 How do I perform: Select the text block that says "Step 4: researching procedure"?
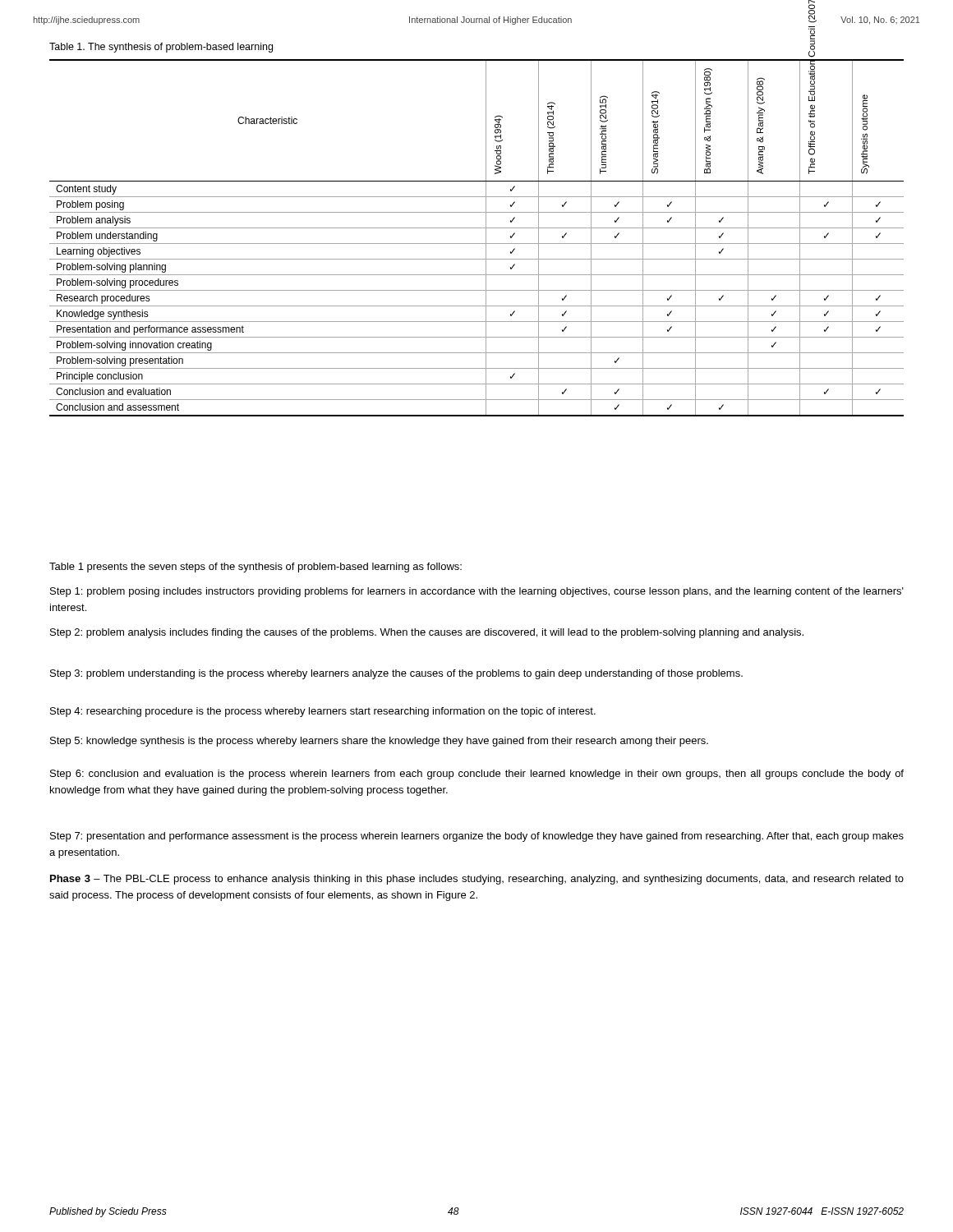click(323, 711)
